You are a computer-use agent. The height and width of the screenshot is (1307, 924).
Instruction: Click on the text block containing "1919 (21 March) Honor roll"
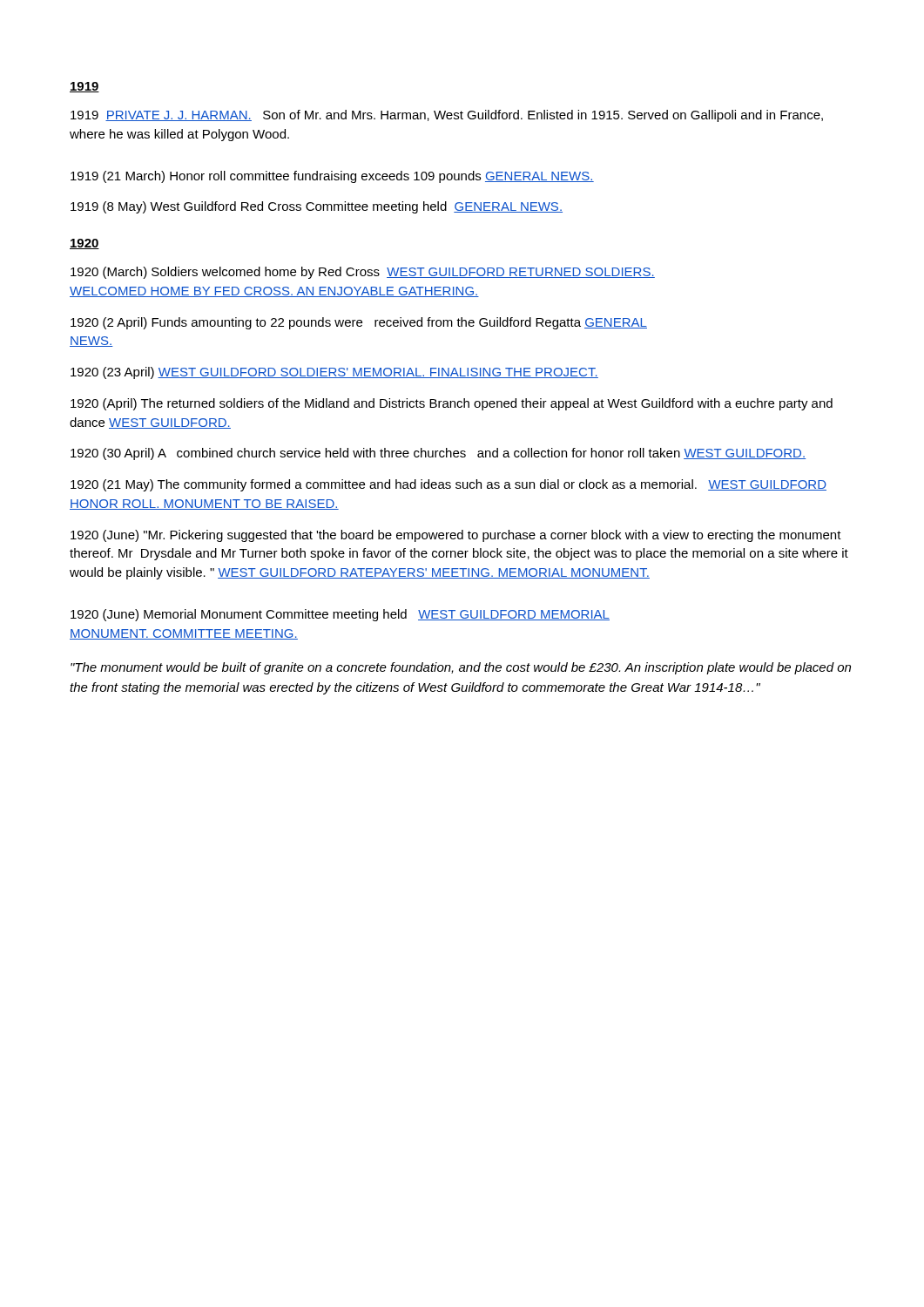click(x=332, y=175)
